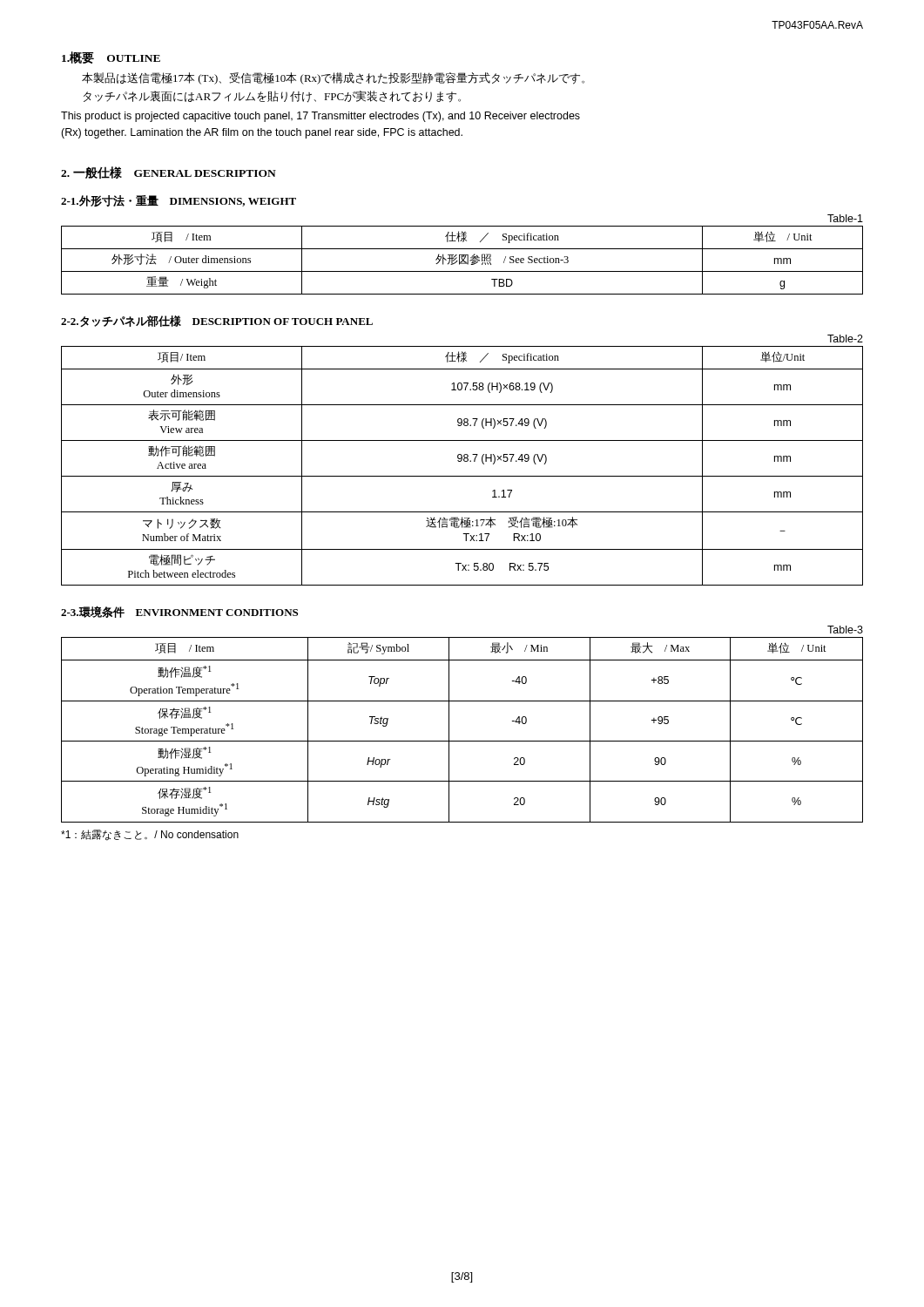Point to "2-3.環境条件 ENVIRONMENT CONDITIONS"
This screenshot has width=924, height=1307.
click(x=180, y=612)
